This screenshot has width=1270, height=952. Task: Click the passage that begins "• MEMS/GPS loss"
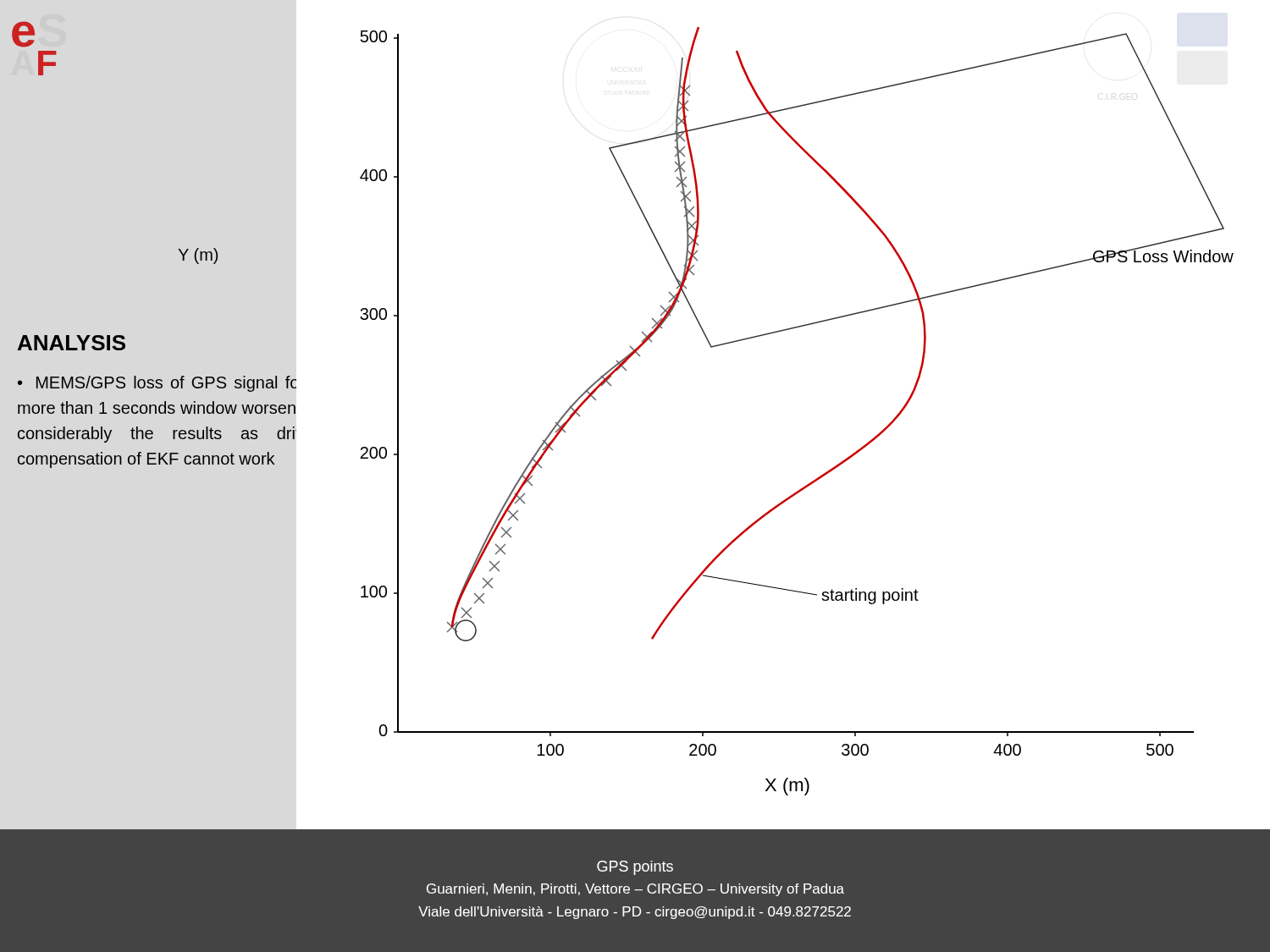tap(161, 419)
